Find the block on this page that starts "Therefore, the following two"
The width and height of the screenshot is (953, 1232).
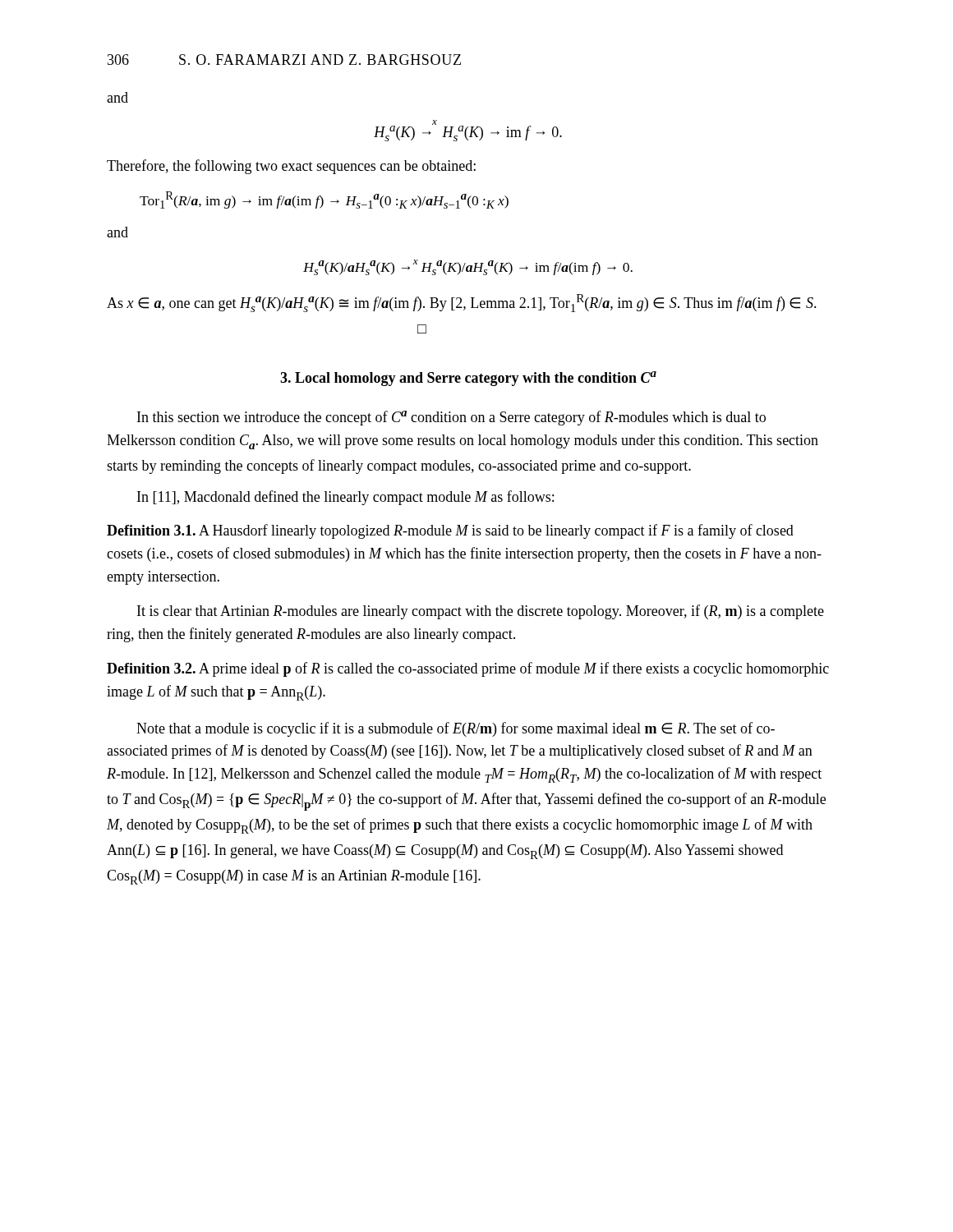pyautogui.click(x=468, y=166)
